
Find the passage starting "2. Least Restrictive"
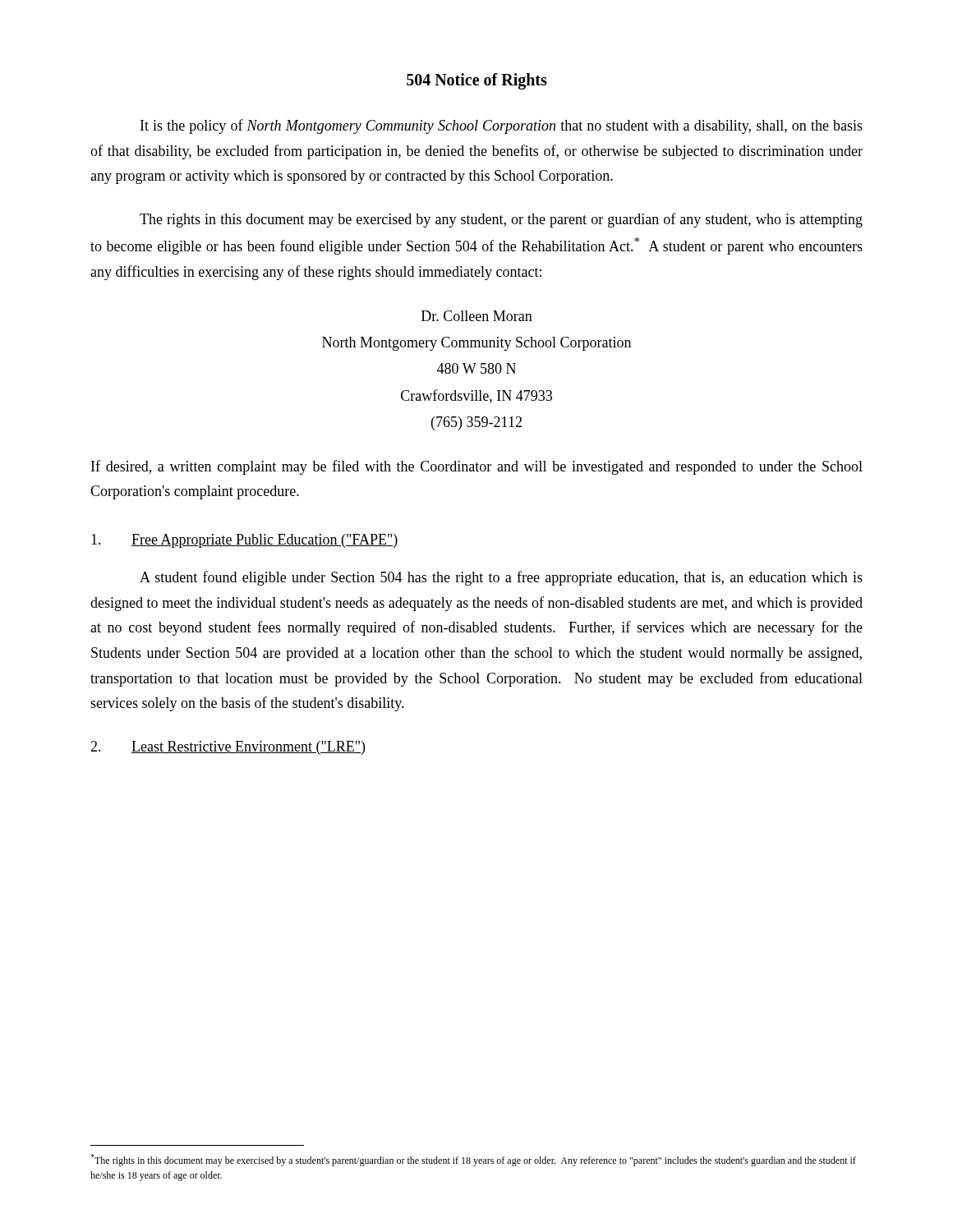point(228,747)
